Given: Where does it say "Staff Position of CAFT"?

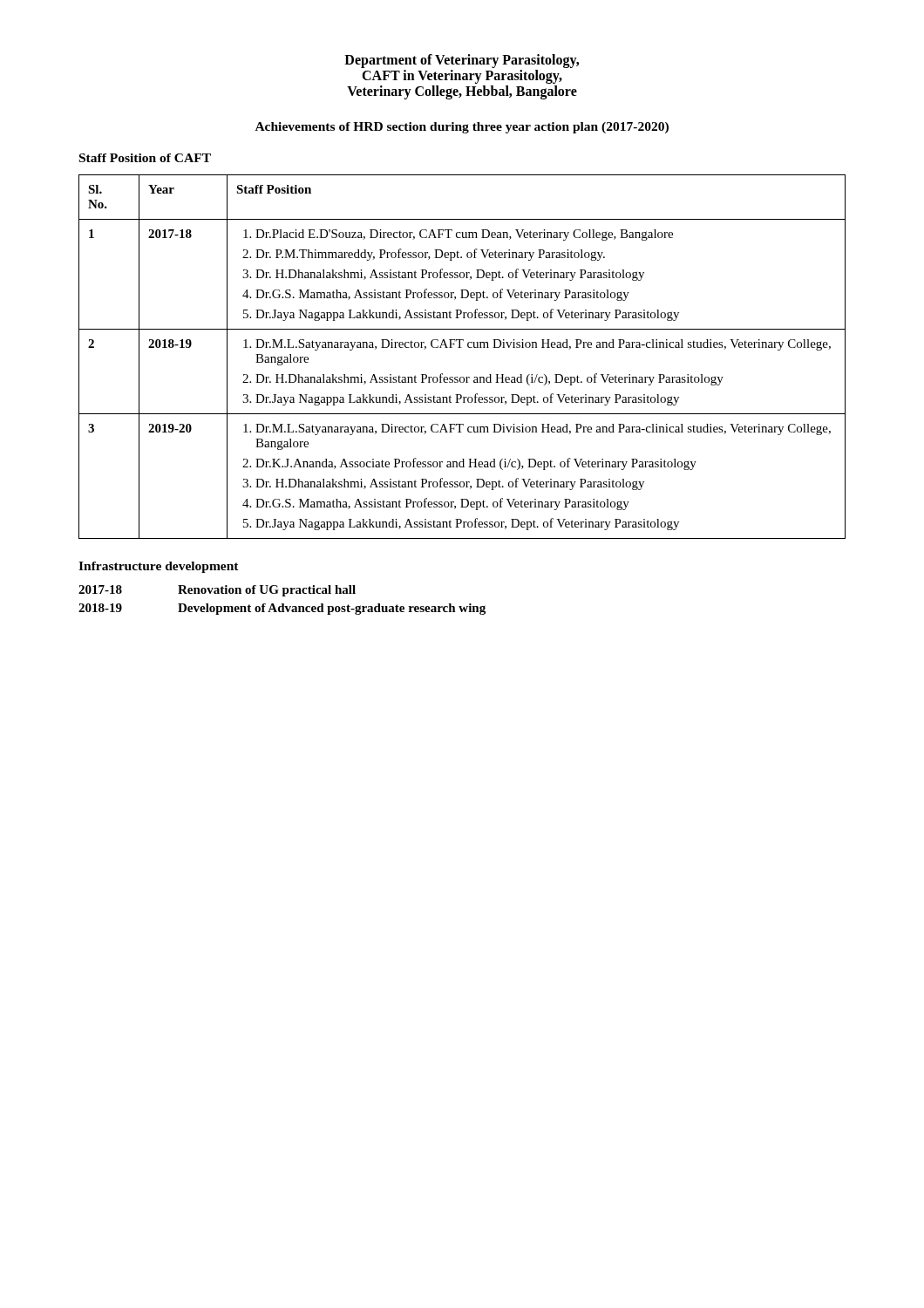Looking at the screenshot, I should [145, 157].
